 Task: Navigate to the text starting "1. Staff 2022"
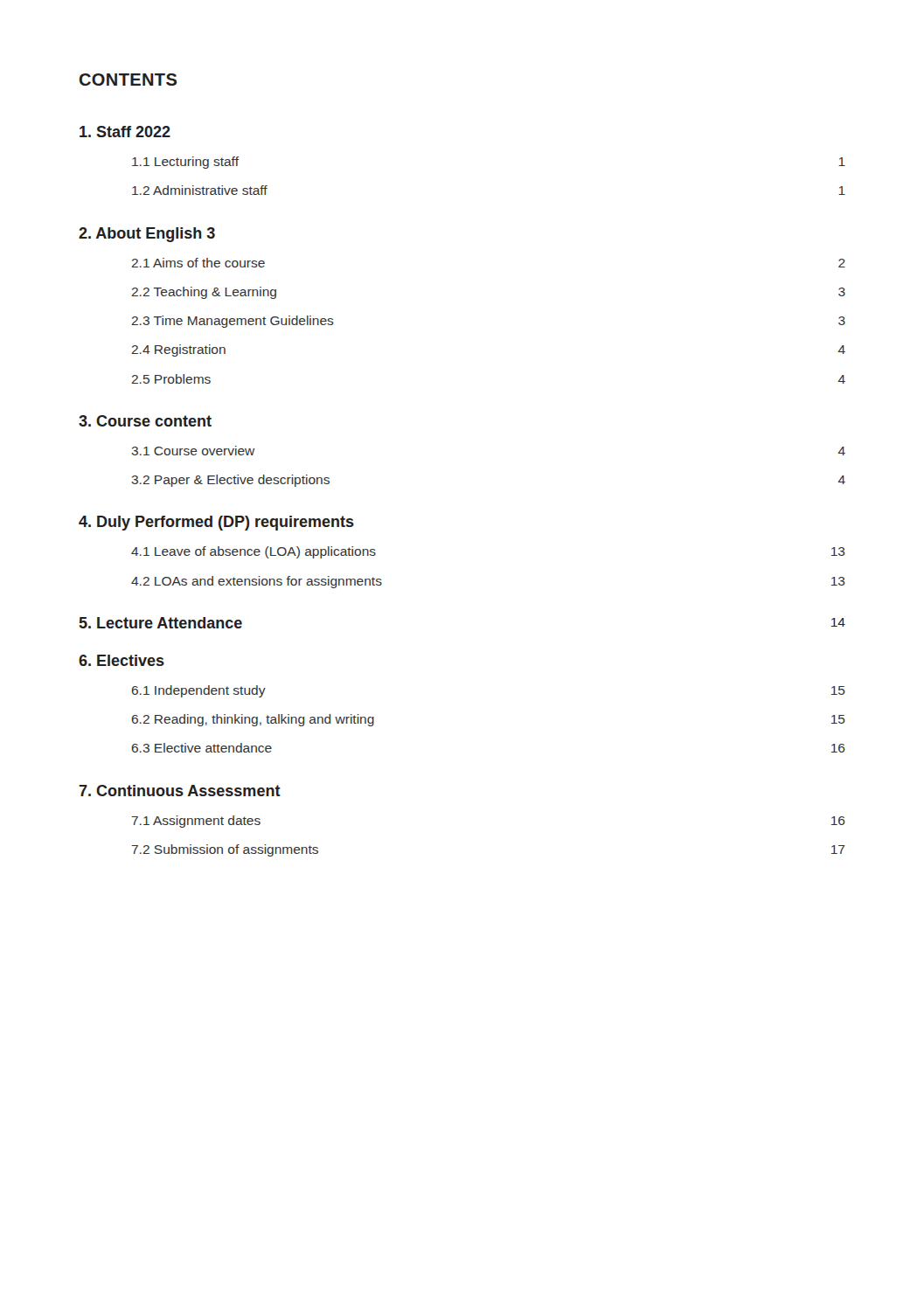point(125,132)
